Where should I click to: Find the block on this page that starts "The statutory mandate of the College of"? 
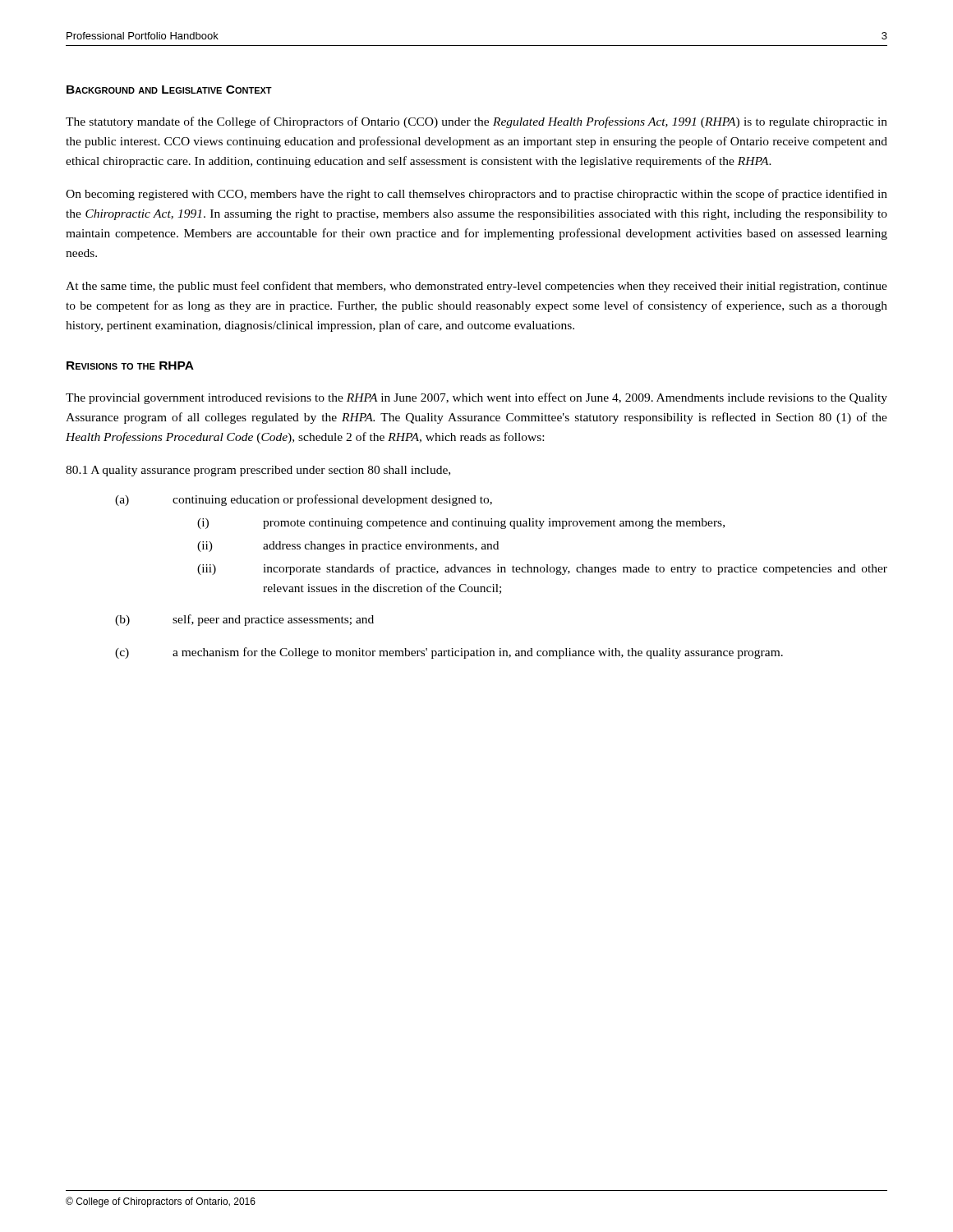(476, 141)
